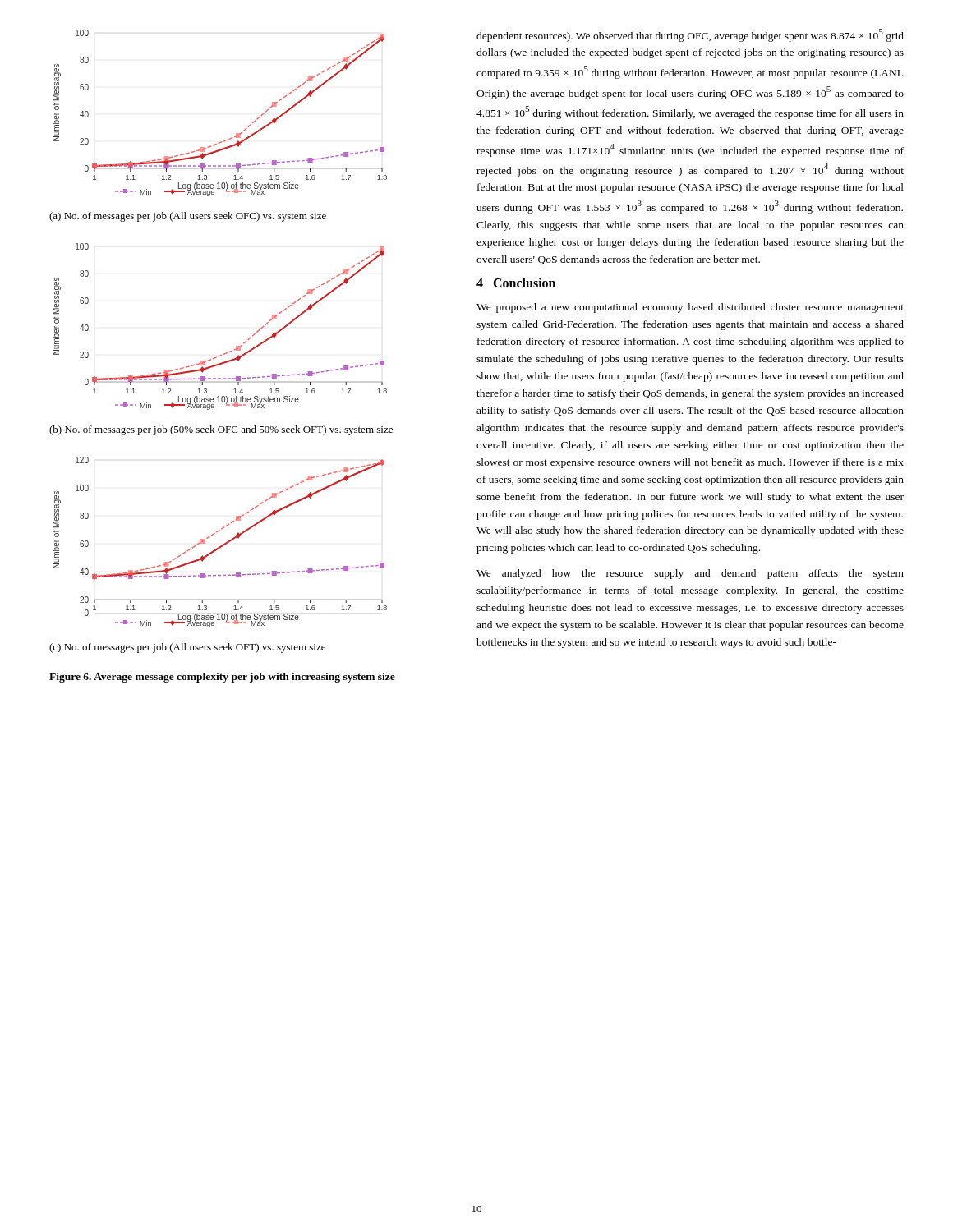
Task: Locate the passage starting "(c) No. of messages"
Action: pyautogui.click(x=188, y=647)
